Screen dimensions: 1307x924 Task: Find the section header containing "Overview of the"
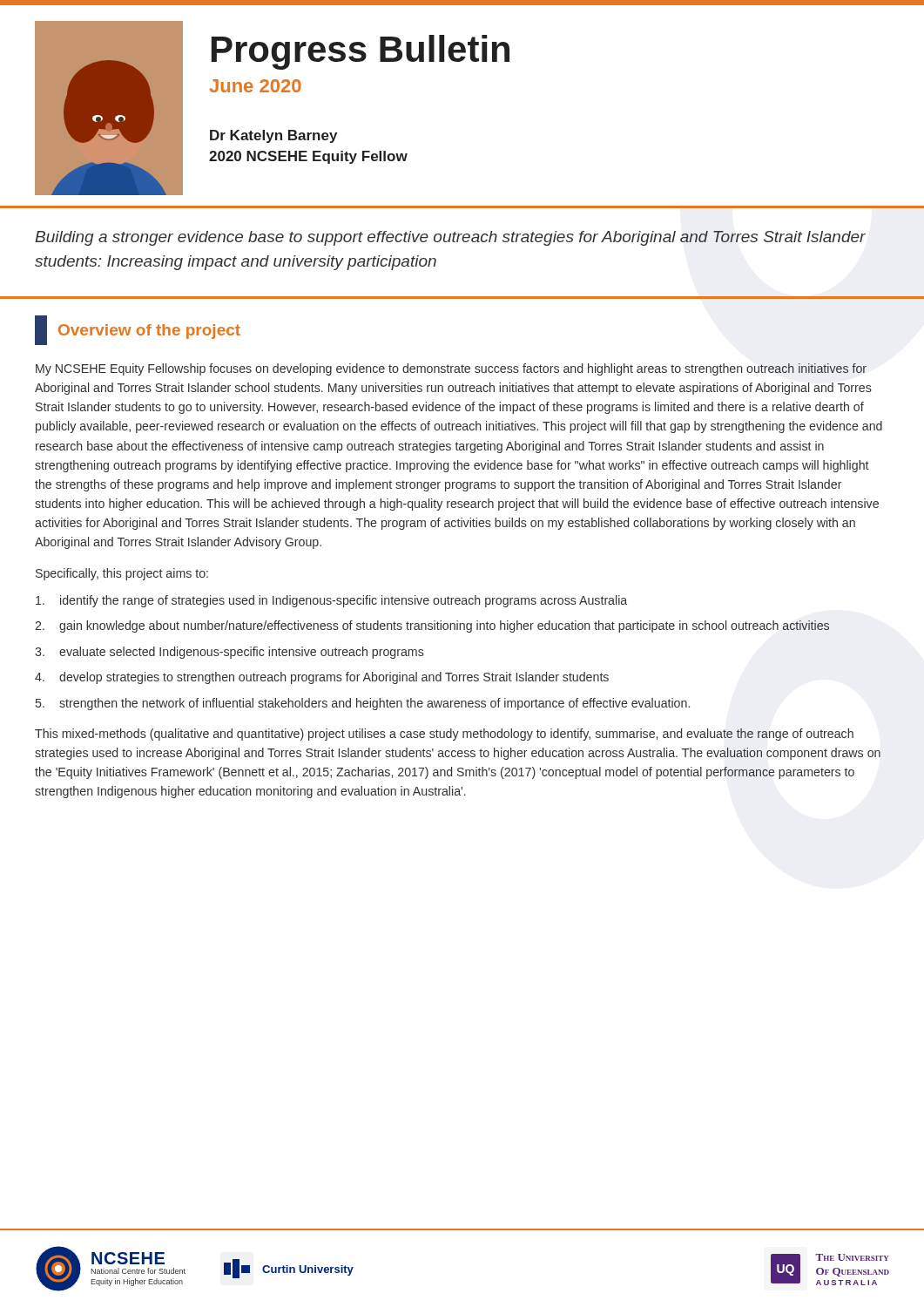138,330
